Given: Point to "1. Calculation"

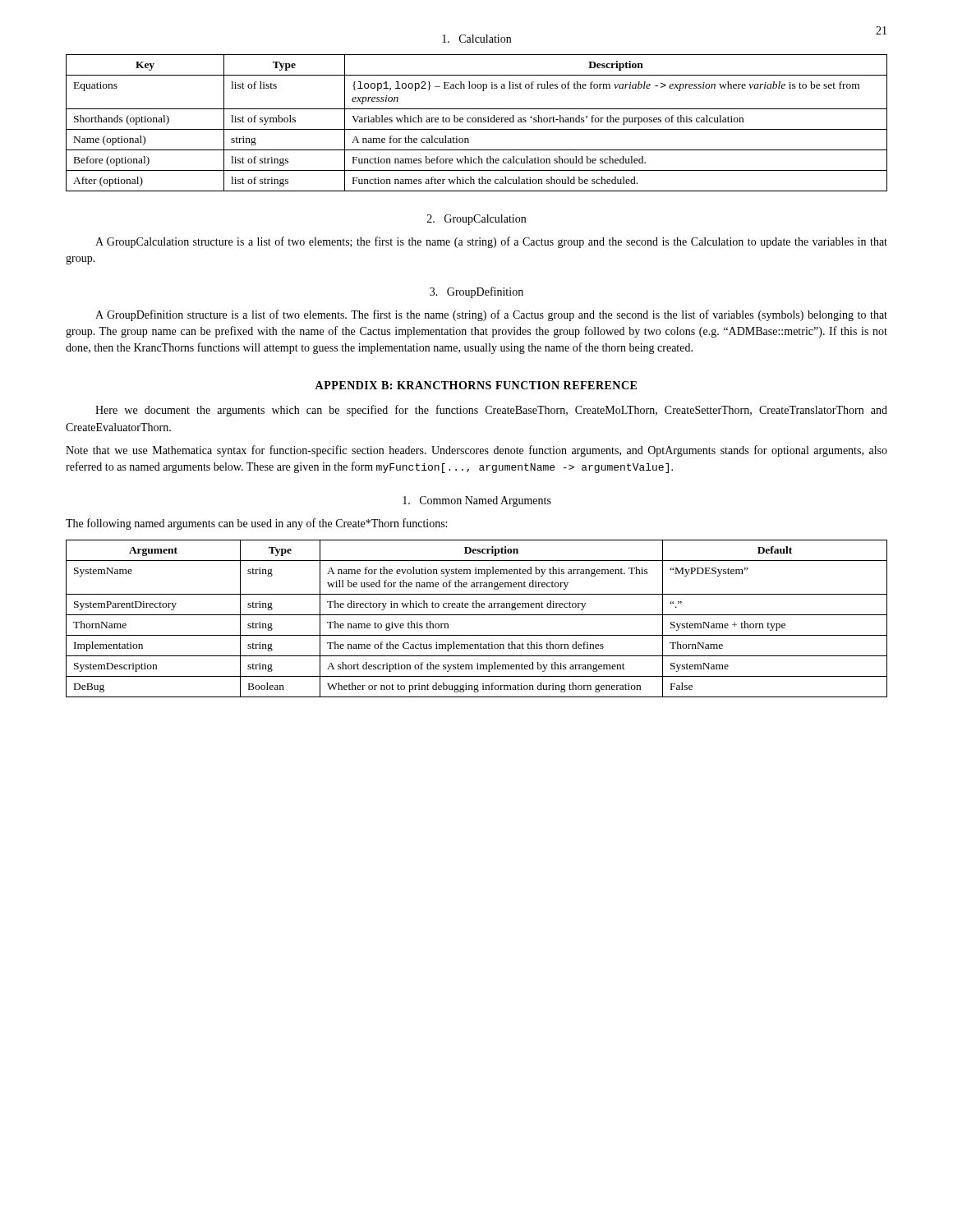Looking at the screenshot, I should click(x=476, y=39).
